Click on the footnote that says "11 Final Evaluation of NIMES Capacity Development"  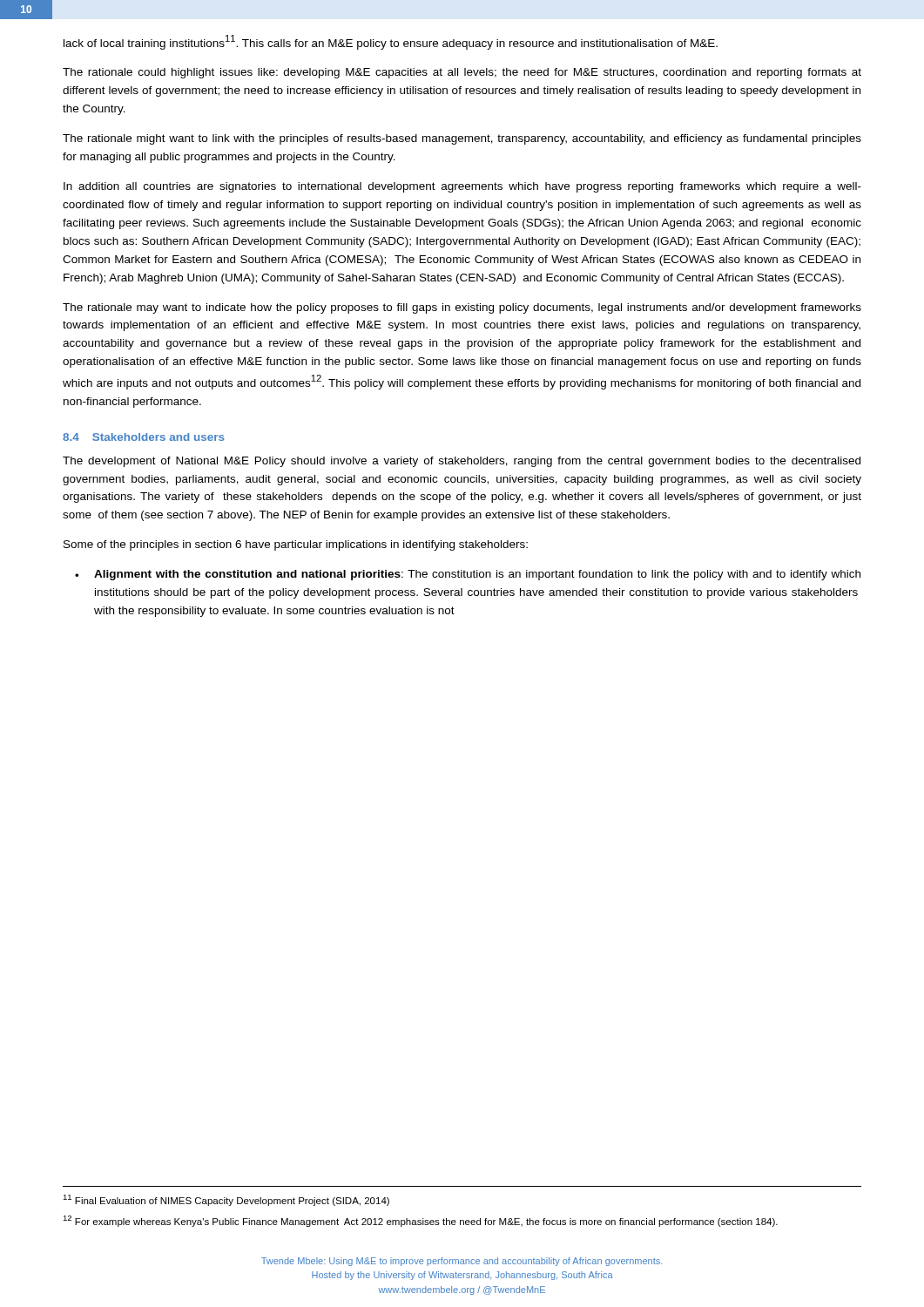pos(226,1199)
